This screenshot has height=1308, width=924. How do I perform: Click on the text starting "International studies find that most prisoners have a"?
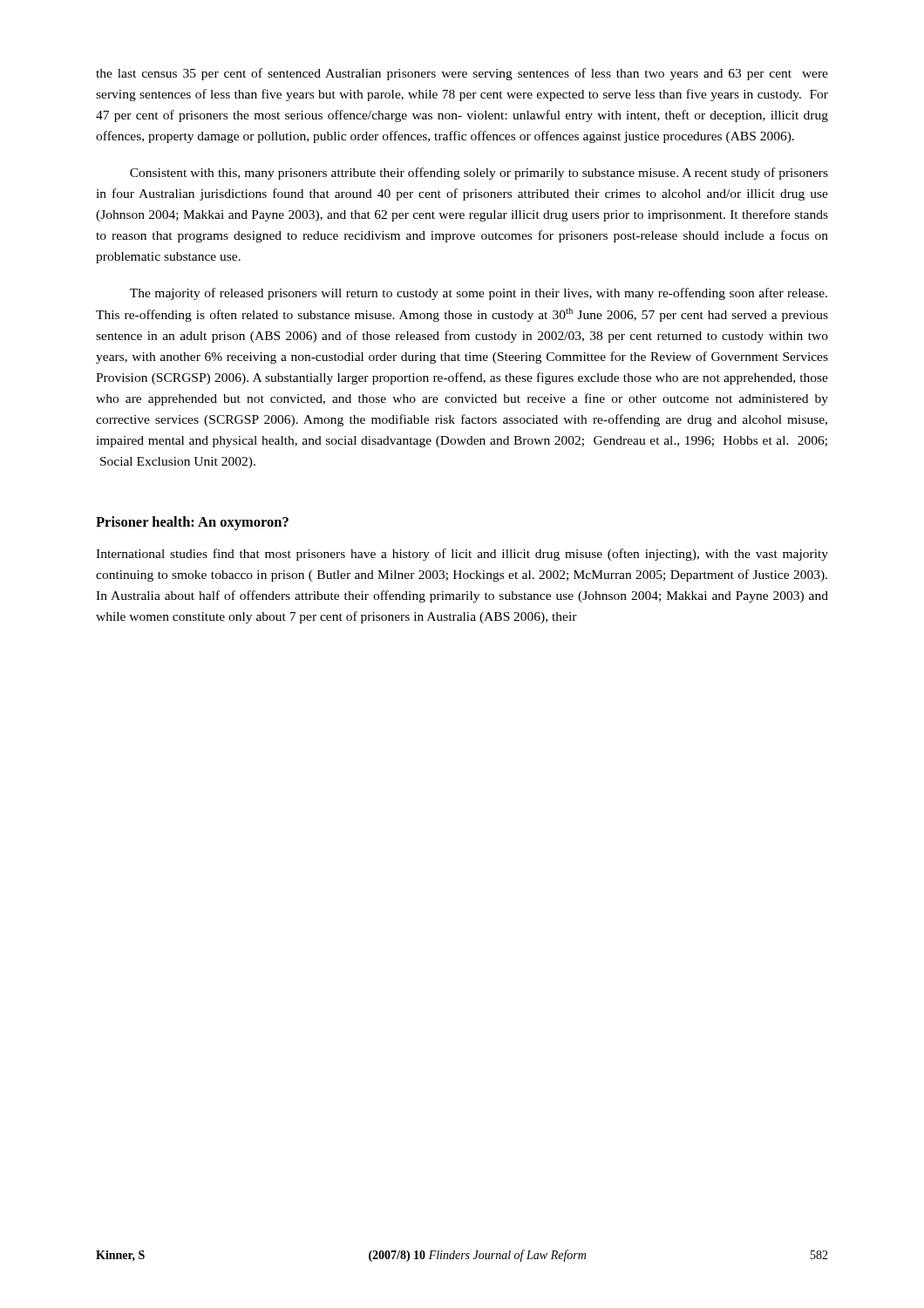click(x=462, y=586)
